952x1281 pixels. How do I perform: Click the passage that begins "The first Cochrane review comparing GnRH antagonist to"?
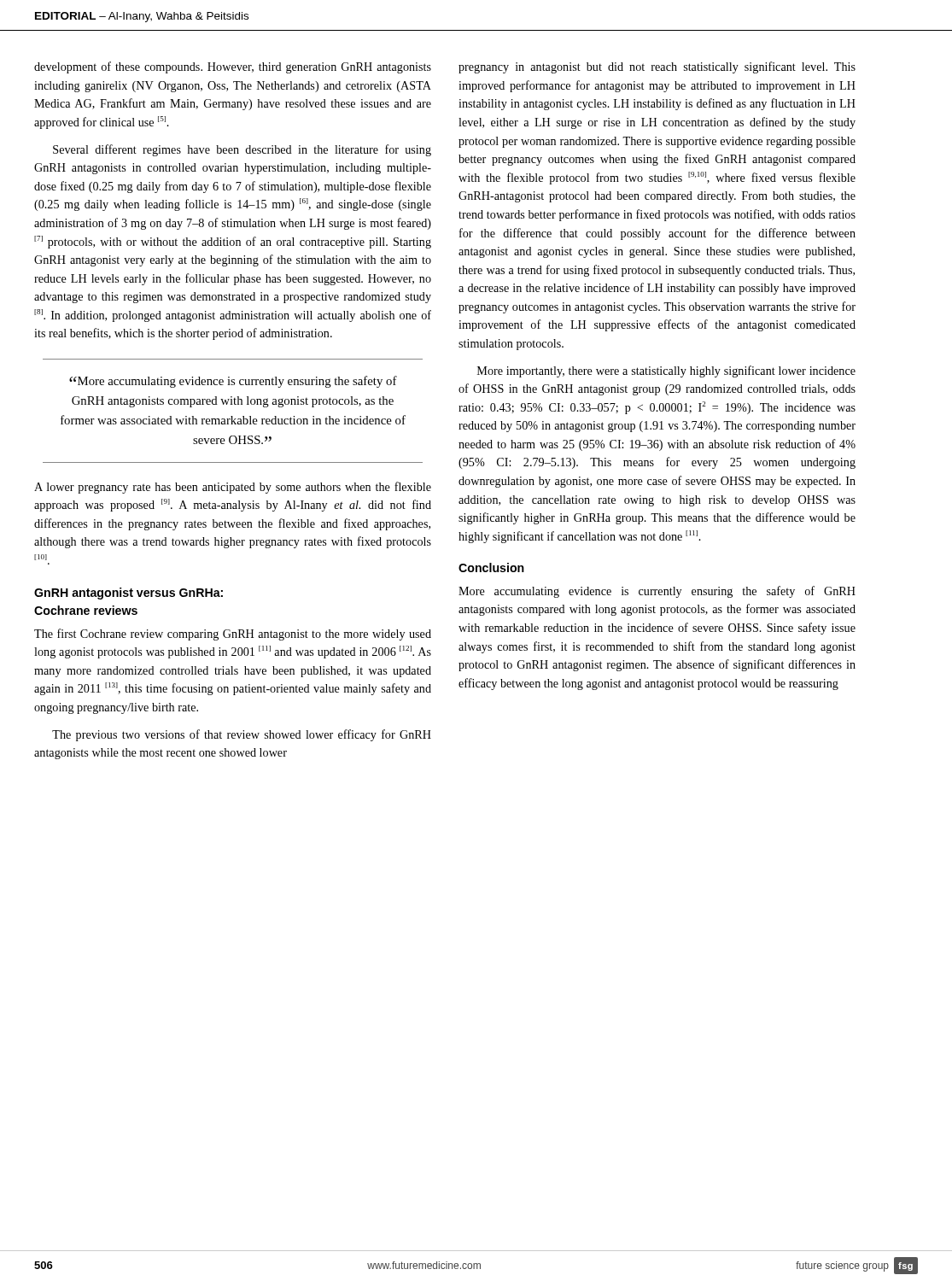[x=233, y=671]
